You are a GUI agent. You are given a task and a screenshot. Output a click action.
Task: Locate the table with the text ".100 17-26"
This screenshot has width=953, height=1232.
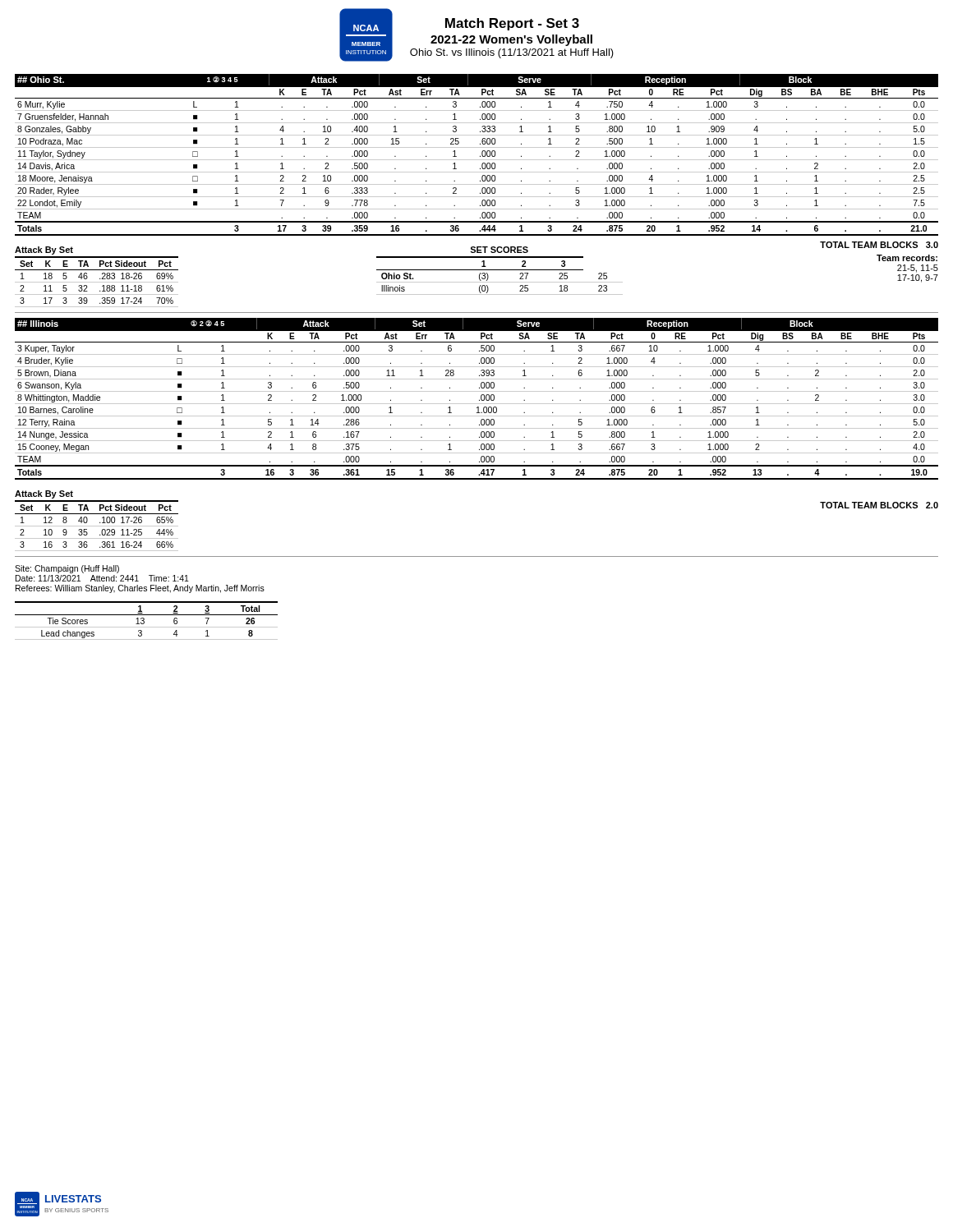pyautogui.click(x=97, y=526)
